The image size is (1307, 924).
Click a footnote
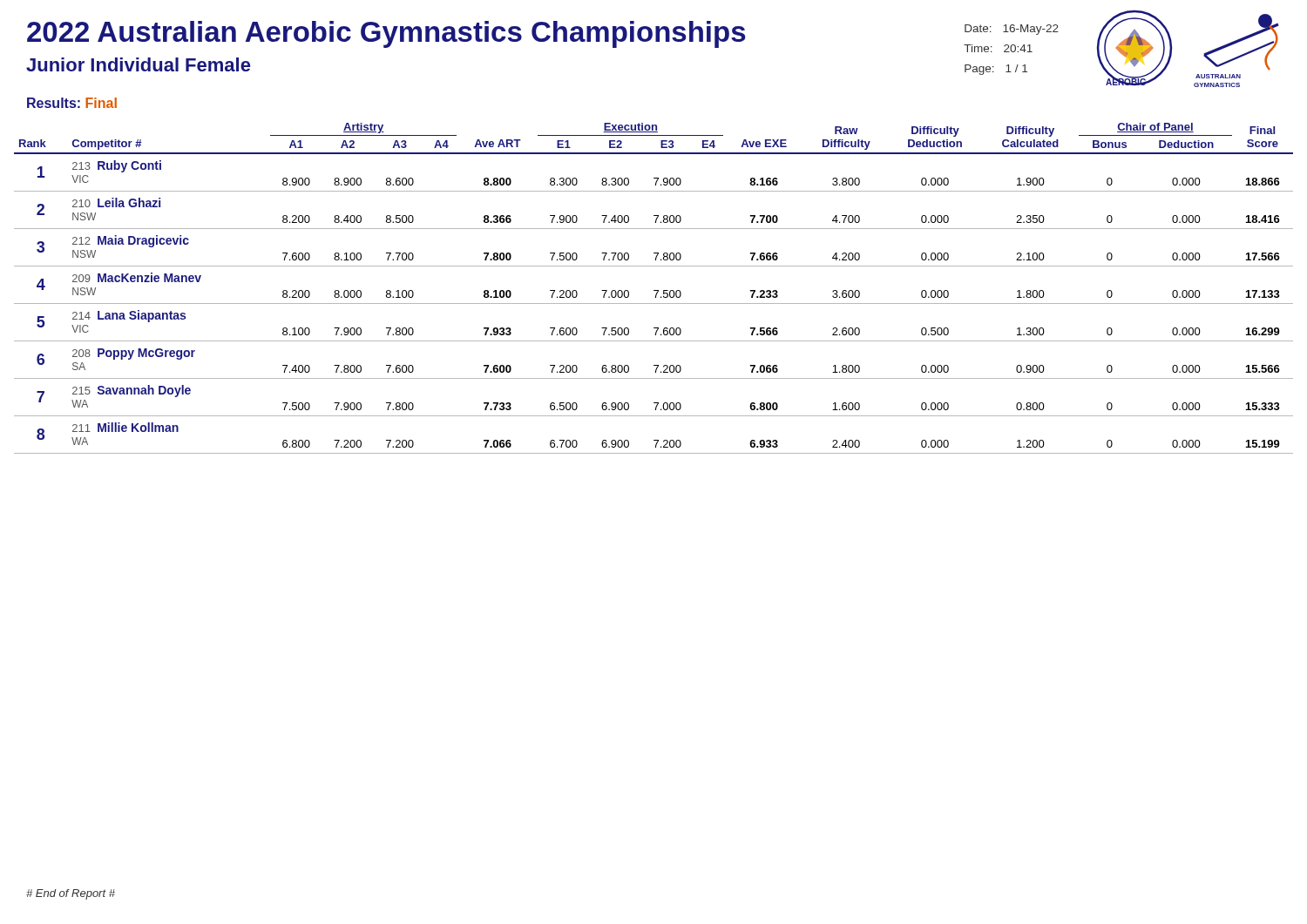(71, 893)
